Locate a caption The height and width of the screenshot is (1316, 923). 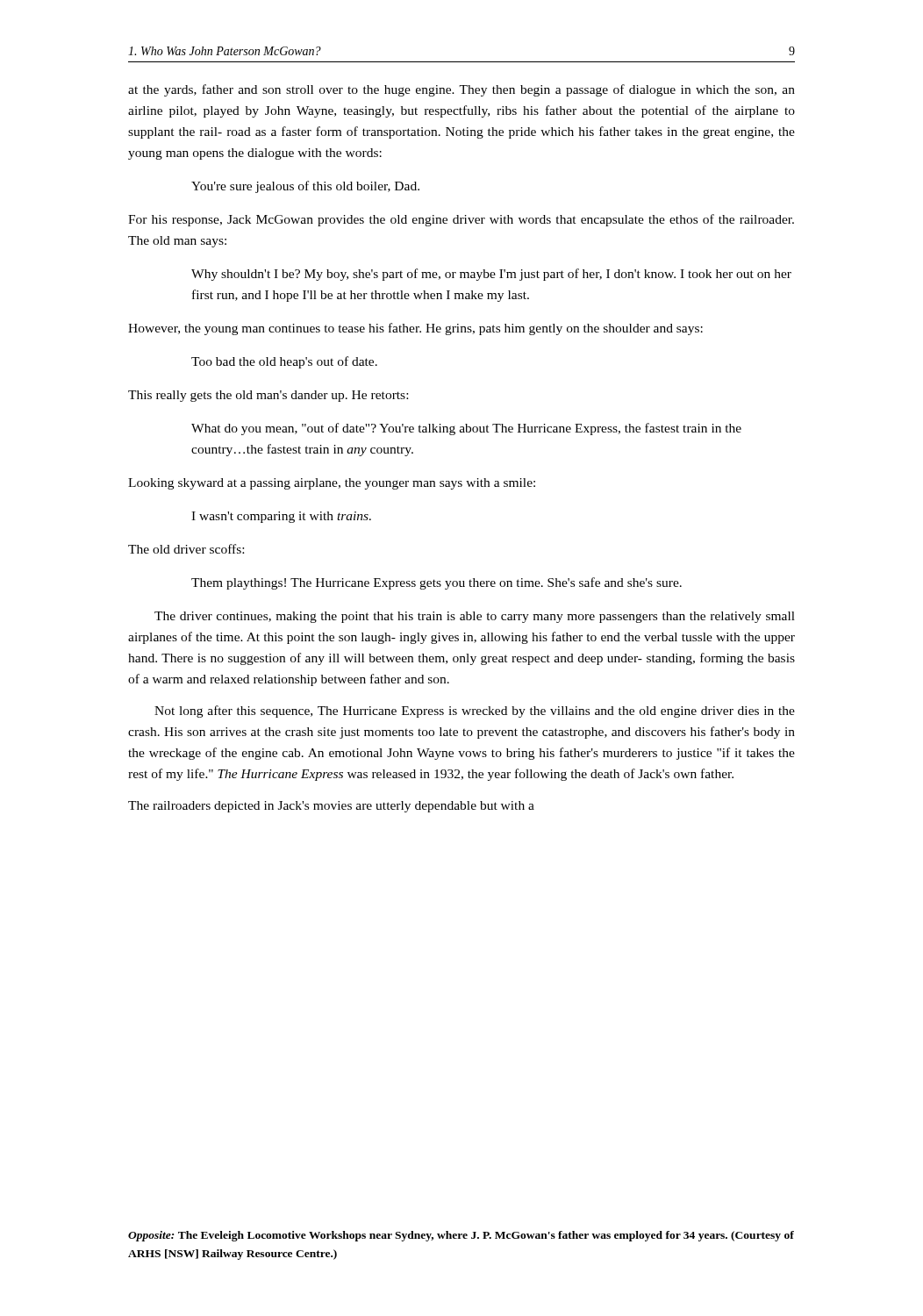461,1244
